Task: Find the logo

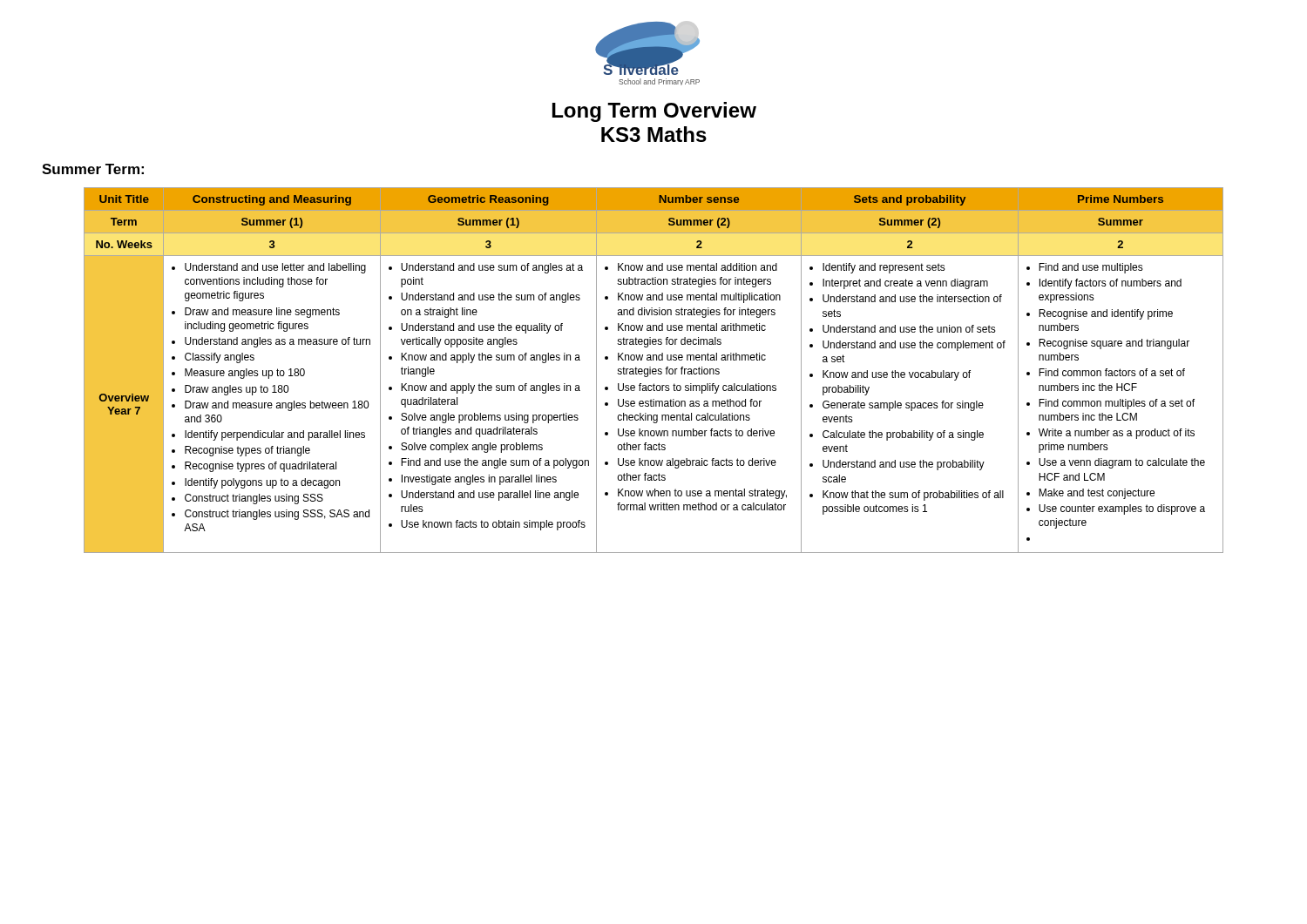Action: tap(654, 46)
